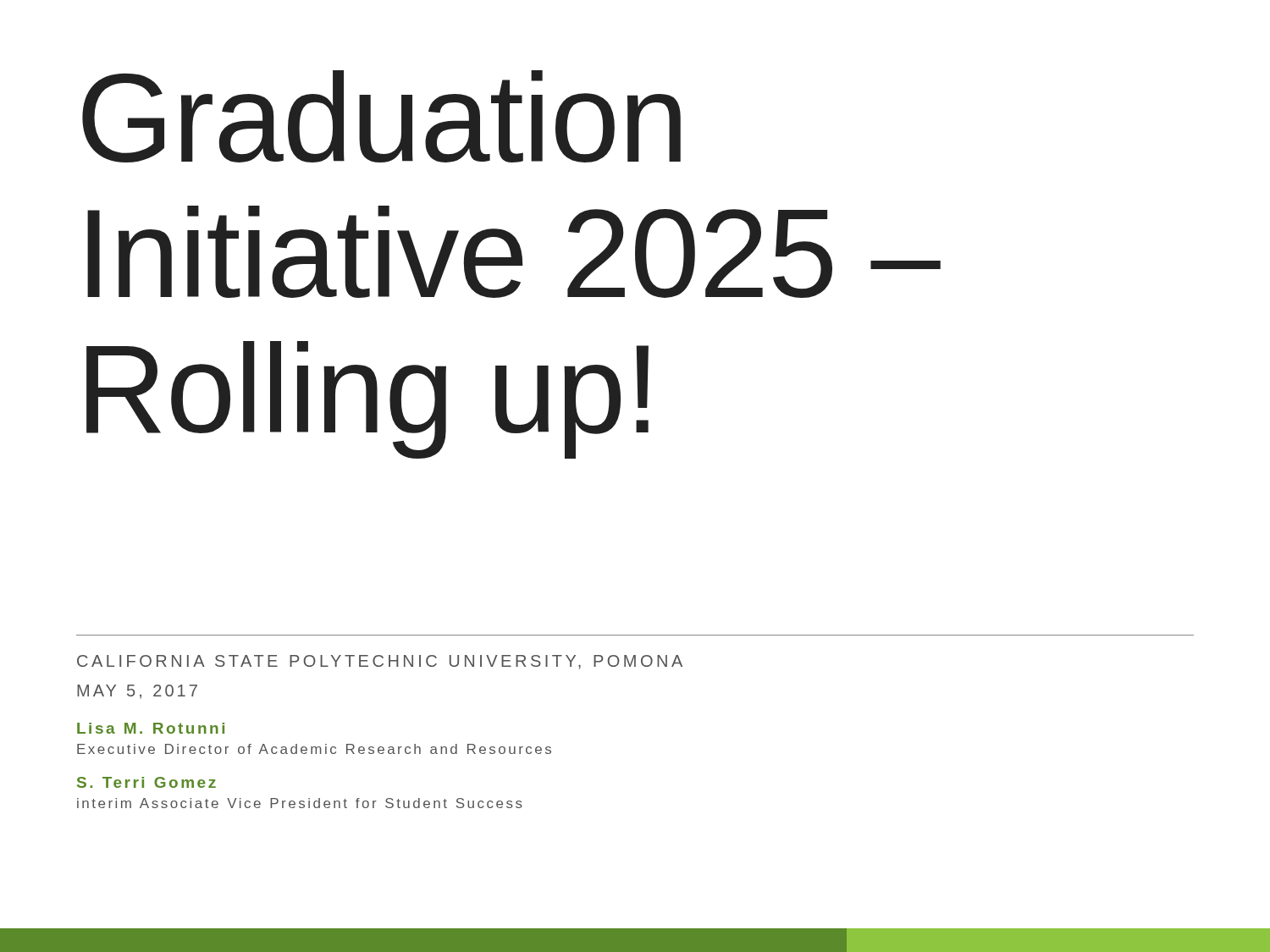Point to "California State Polytechnic University, Pomona"
Viewport: 1270px width, 952px height.
[x=381, y=661]
